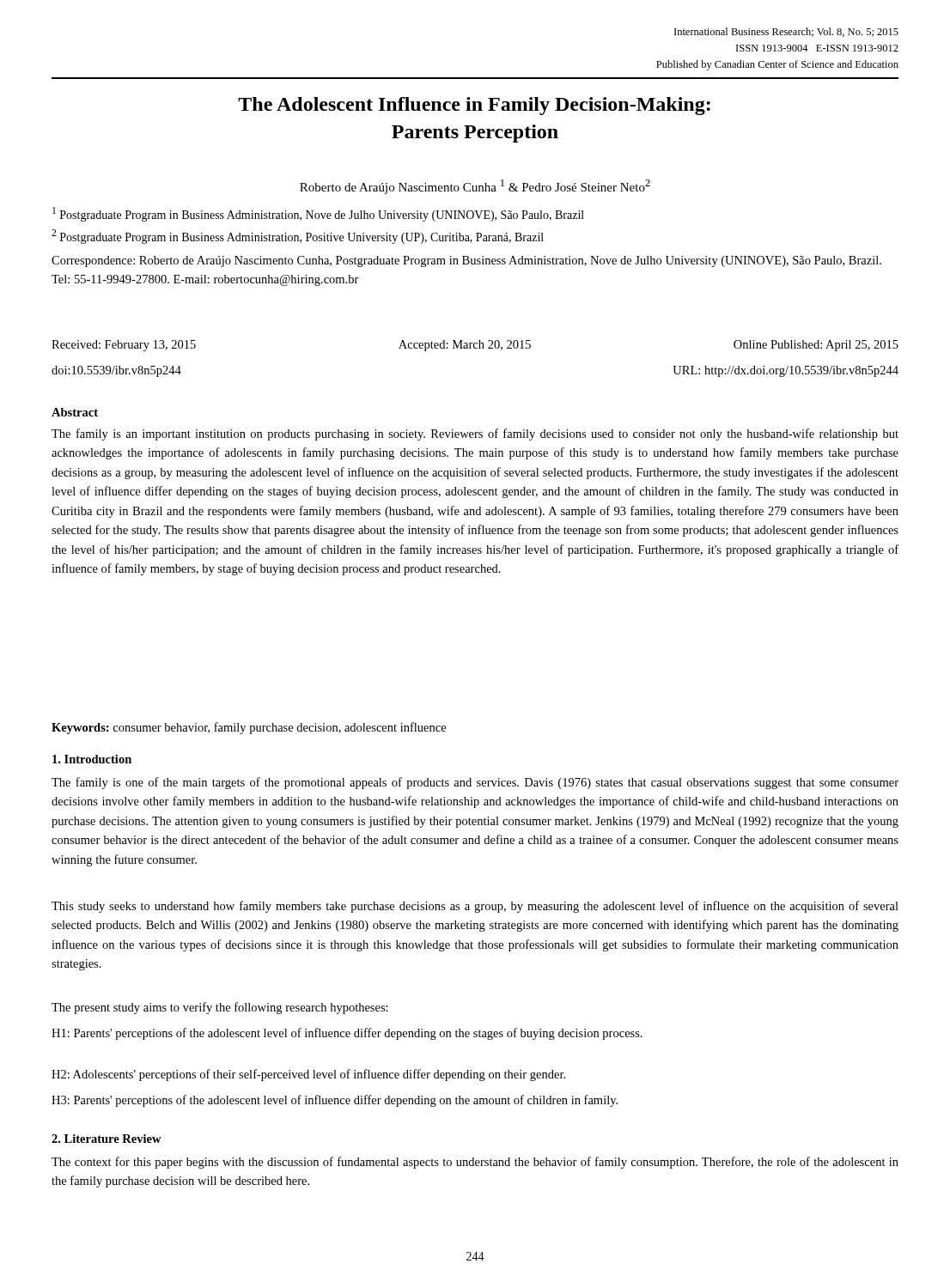Locate the text block with the text "The context for this paper begins with"
950x1288 pixels.
tap(475, 1171)
